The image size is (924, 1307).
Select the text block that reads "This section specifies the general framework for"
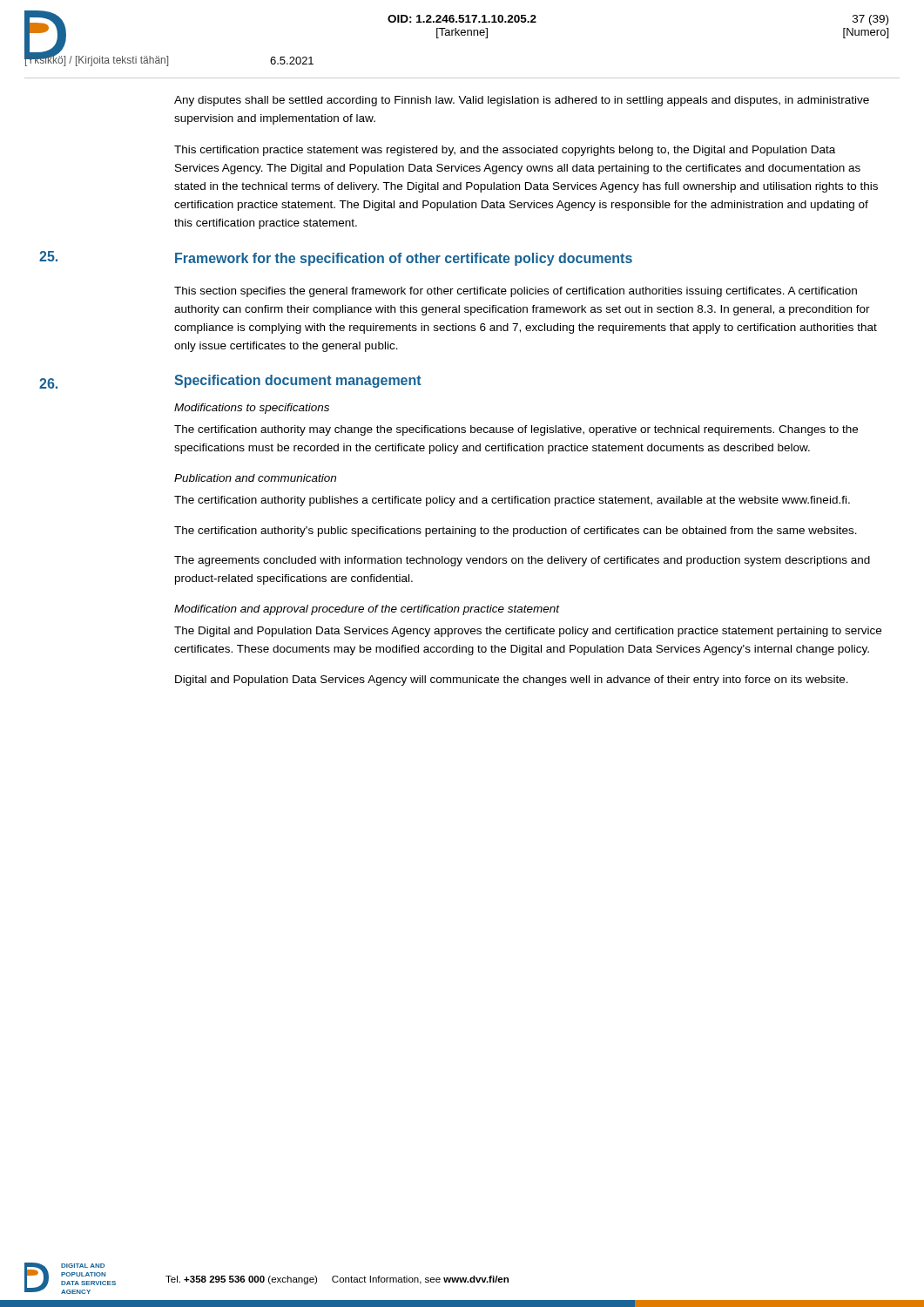525,318
